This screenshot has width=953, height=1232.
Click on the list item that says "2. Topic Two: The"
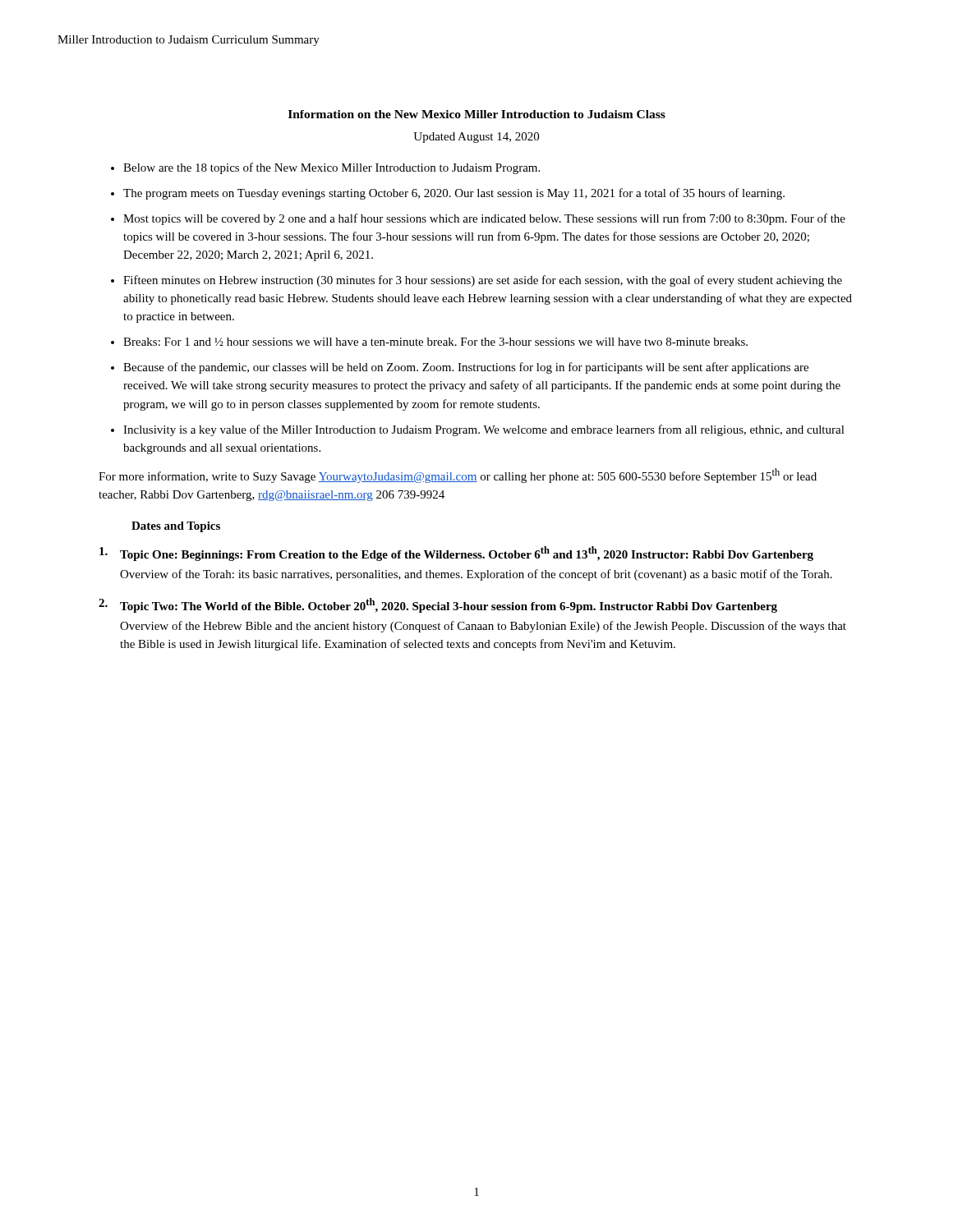click(x=476, y=624)
